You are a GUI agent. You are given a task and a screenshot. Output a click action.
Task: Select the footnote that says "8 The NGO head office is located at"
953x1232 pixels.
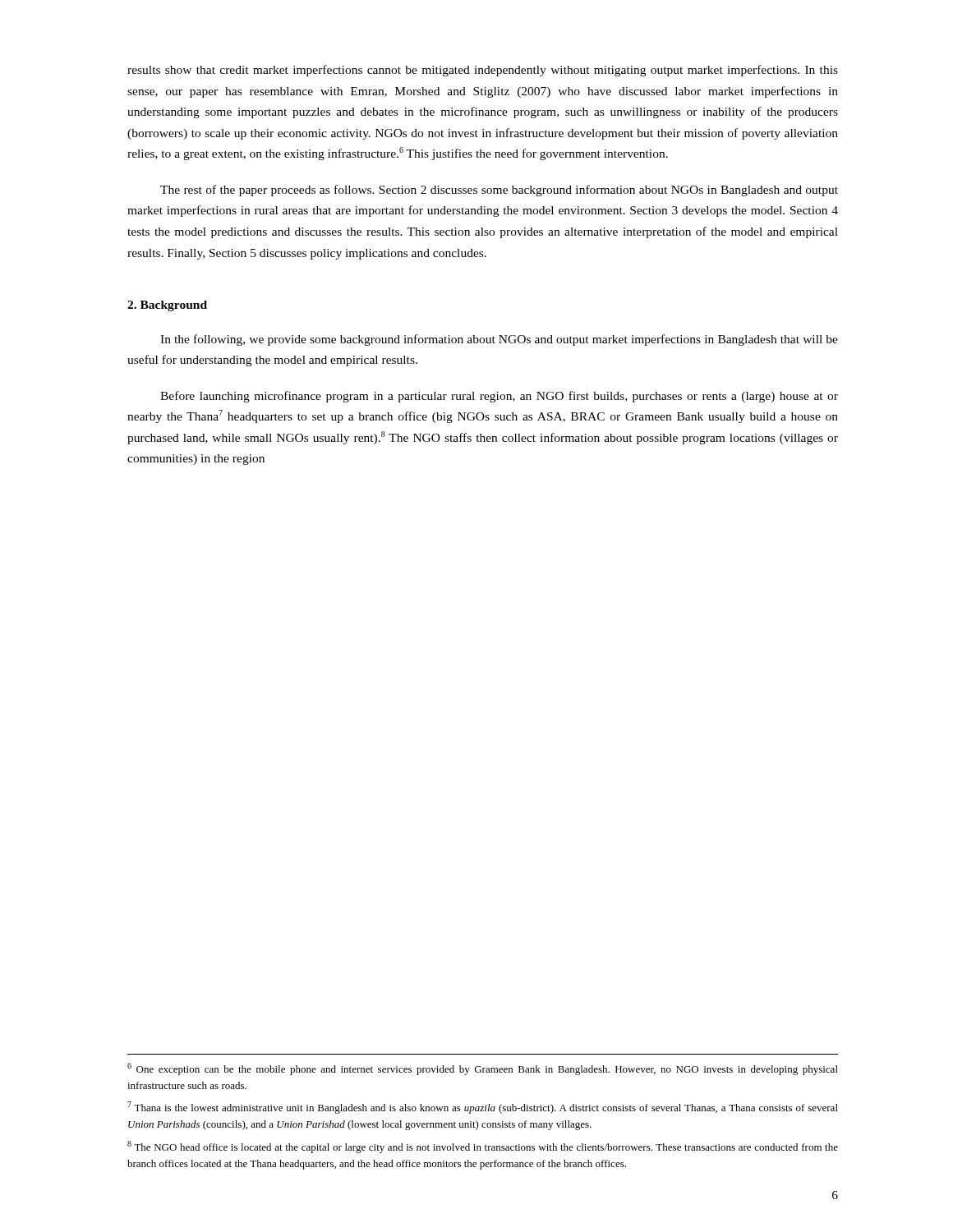click(483, 1154)
